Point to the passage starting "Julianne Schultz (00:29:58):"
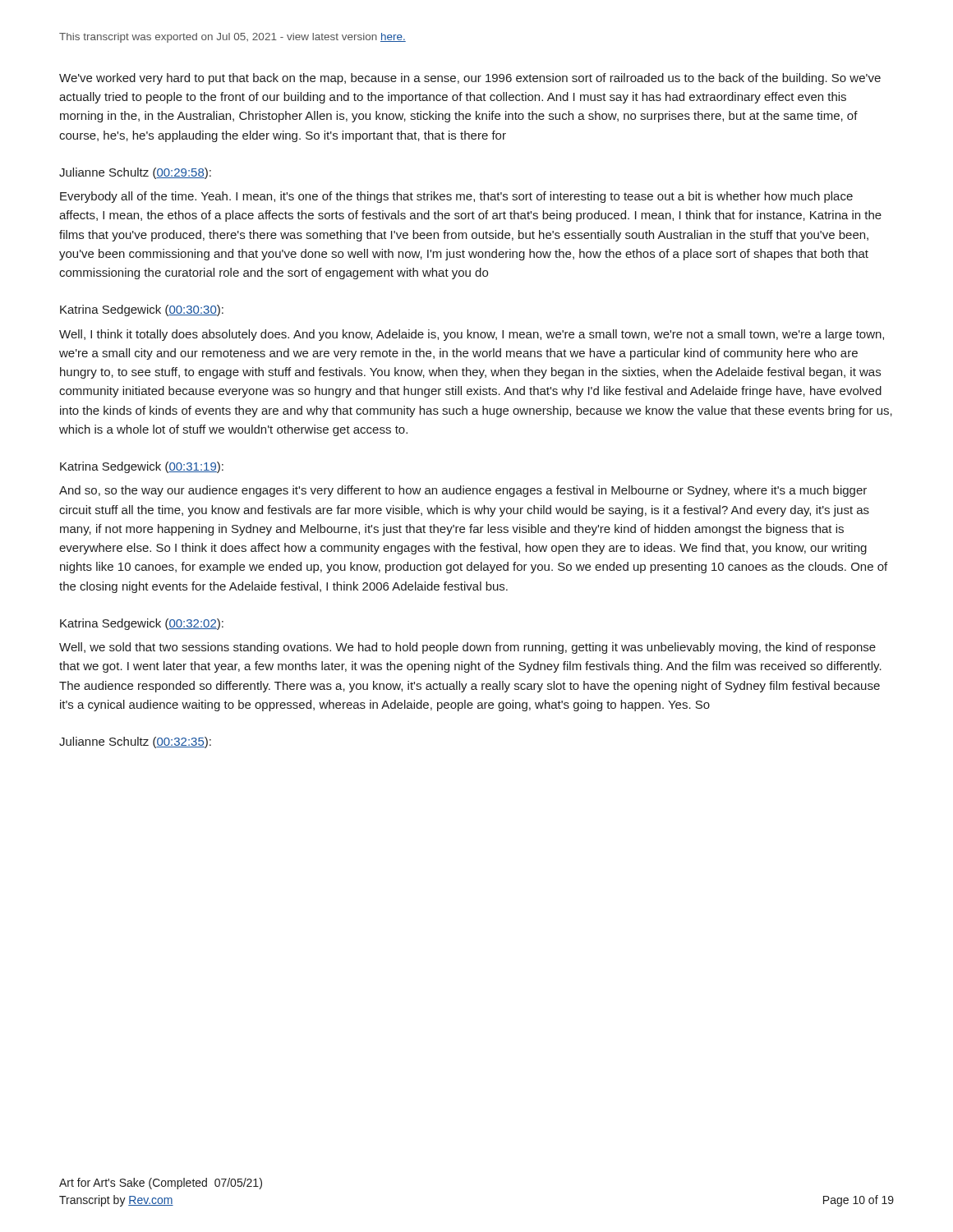The image size is (953, 1232). coord(136,172)
